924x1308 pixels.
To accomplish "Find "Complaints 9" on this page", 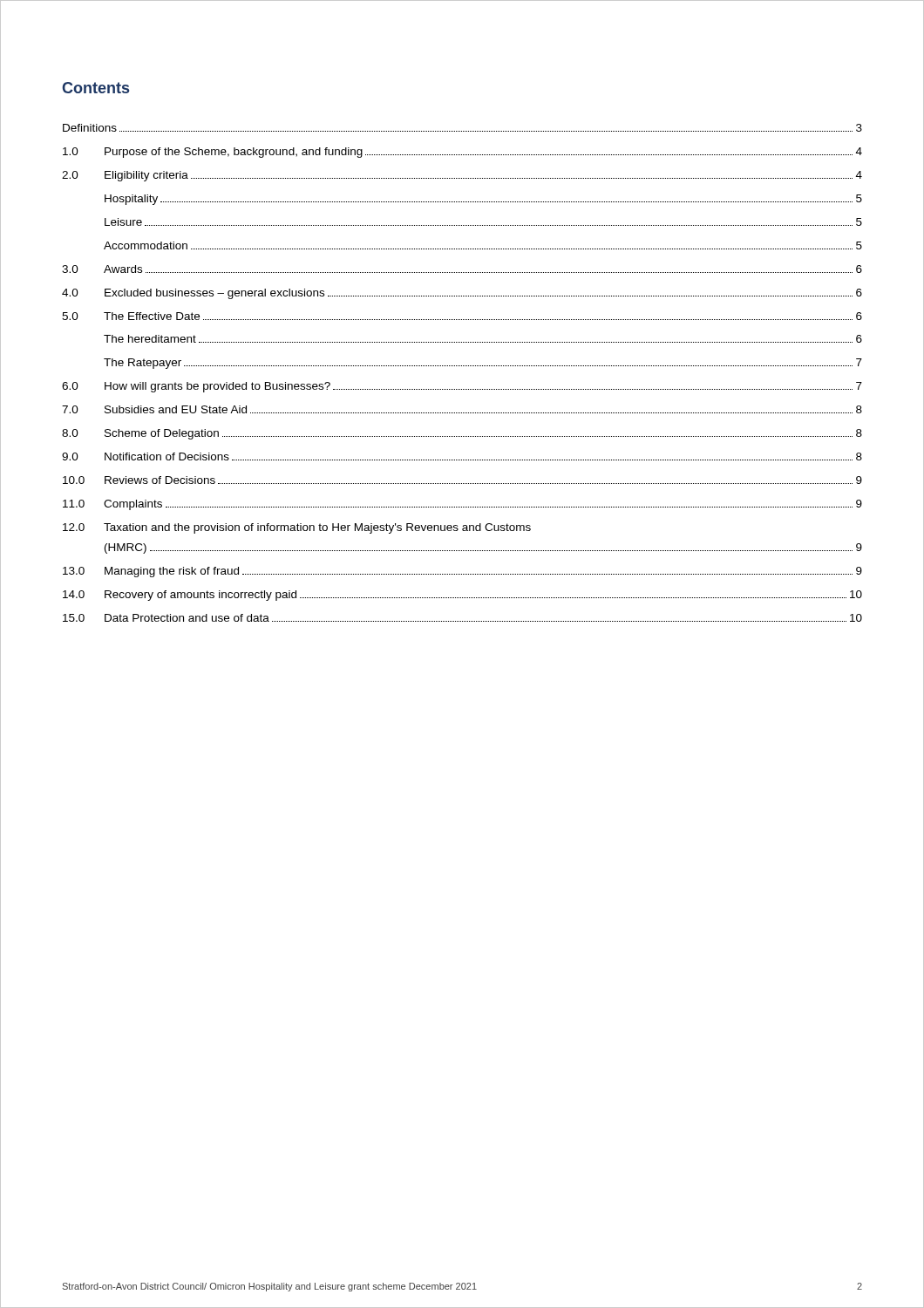I will [483, 504].
